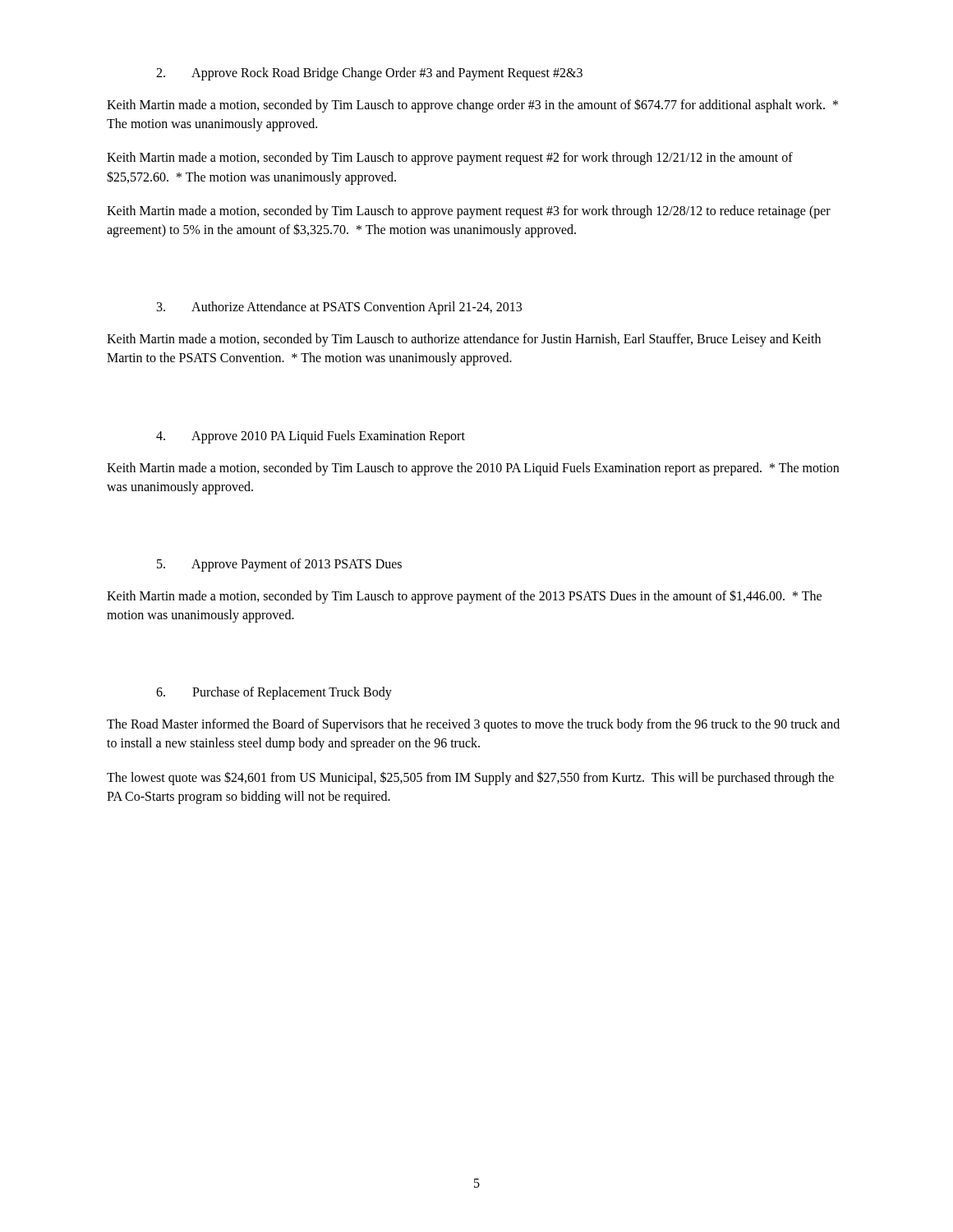Locate the list item that reads "4. Approve 2010 PA Liquid Fuels Examination Report"
The width and height of the screenshot is (953, 1232).
[x=310, y=435]
